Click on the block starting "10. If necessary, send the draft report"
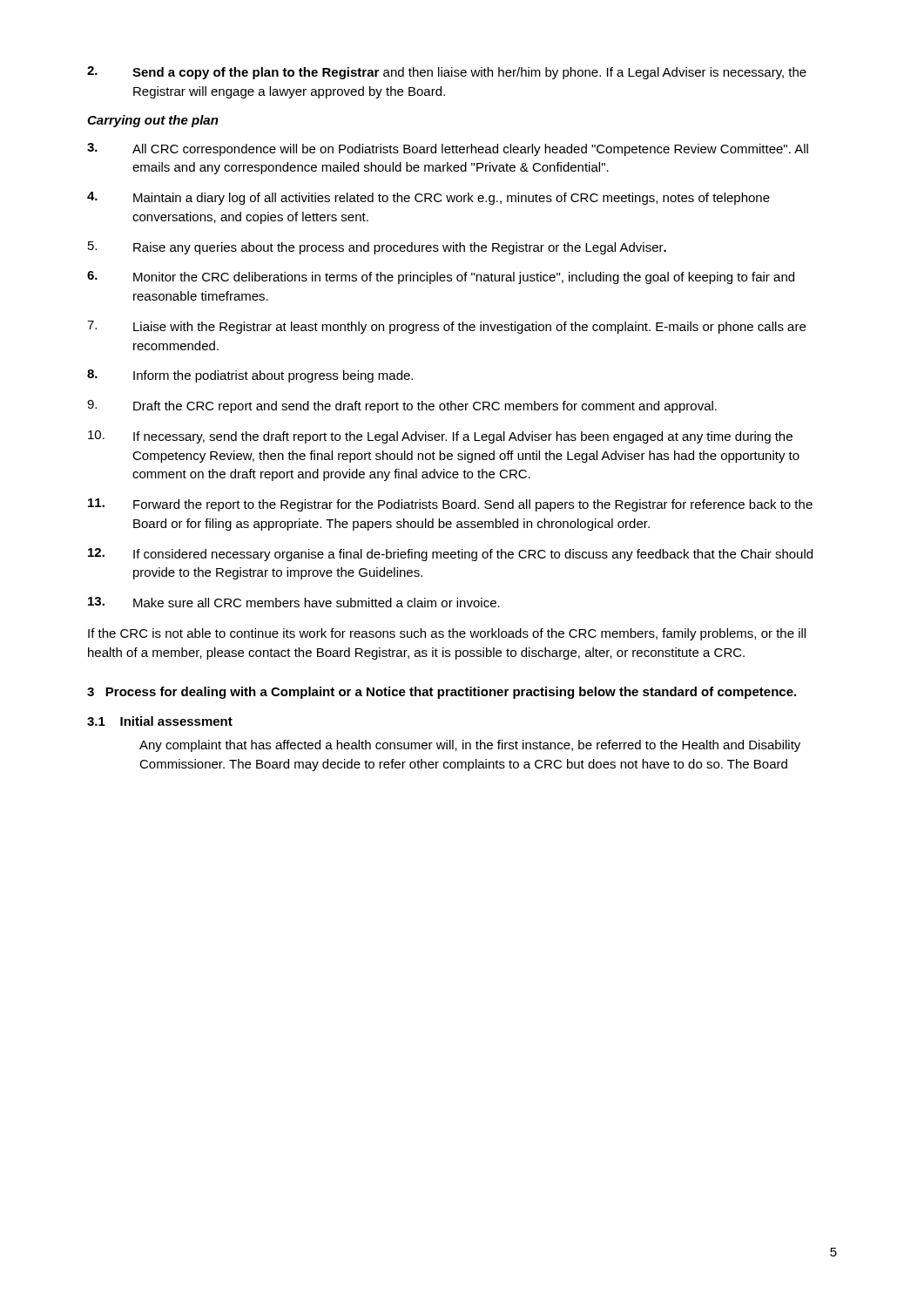The width and height of the screenshot is (924, 1307). (462, 455)
